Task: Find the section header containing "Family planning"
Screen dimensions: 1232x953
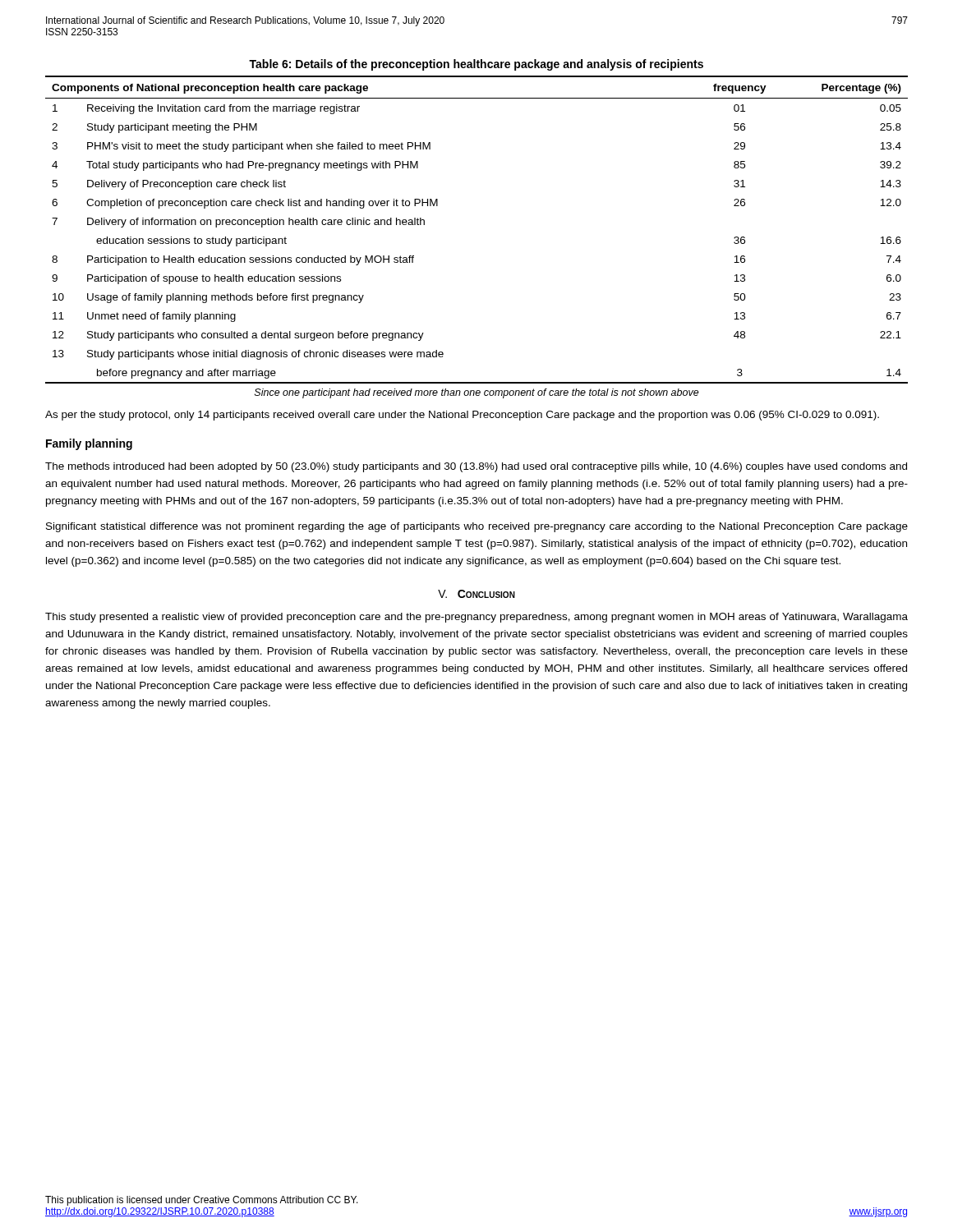Action: [89, 443]
